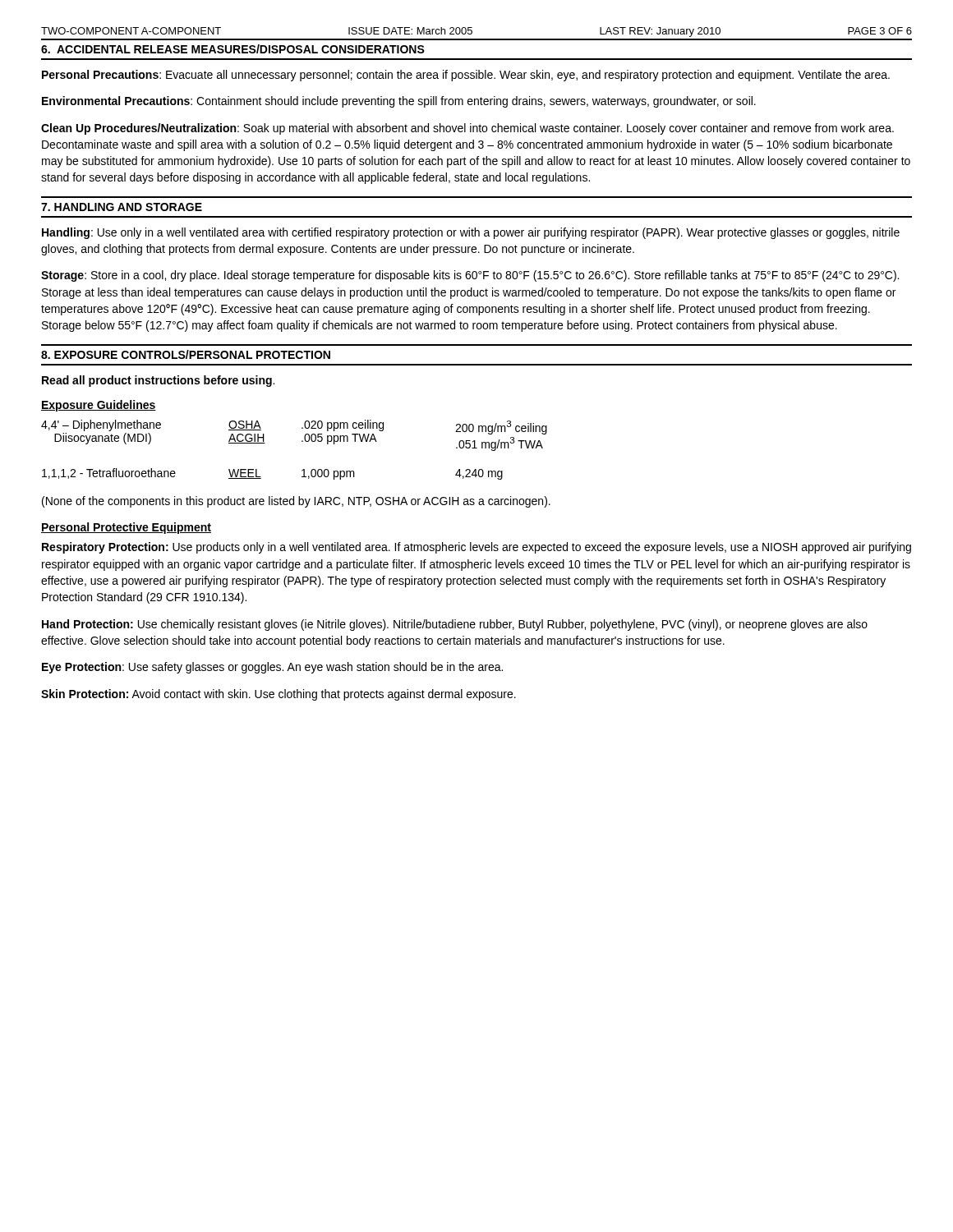This screenshot has width=953, height=1232.
Task: Point to the block beginning "Eye Protection: Use"
Action: [273, 667]
